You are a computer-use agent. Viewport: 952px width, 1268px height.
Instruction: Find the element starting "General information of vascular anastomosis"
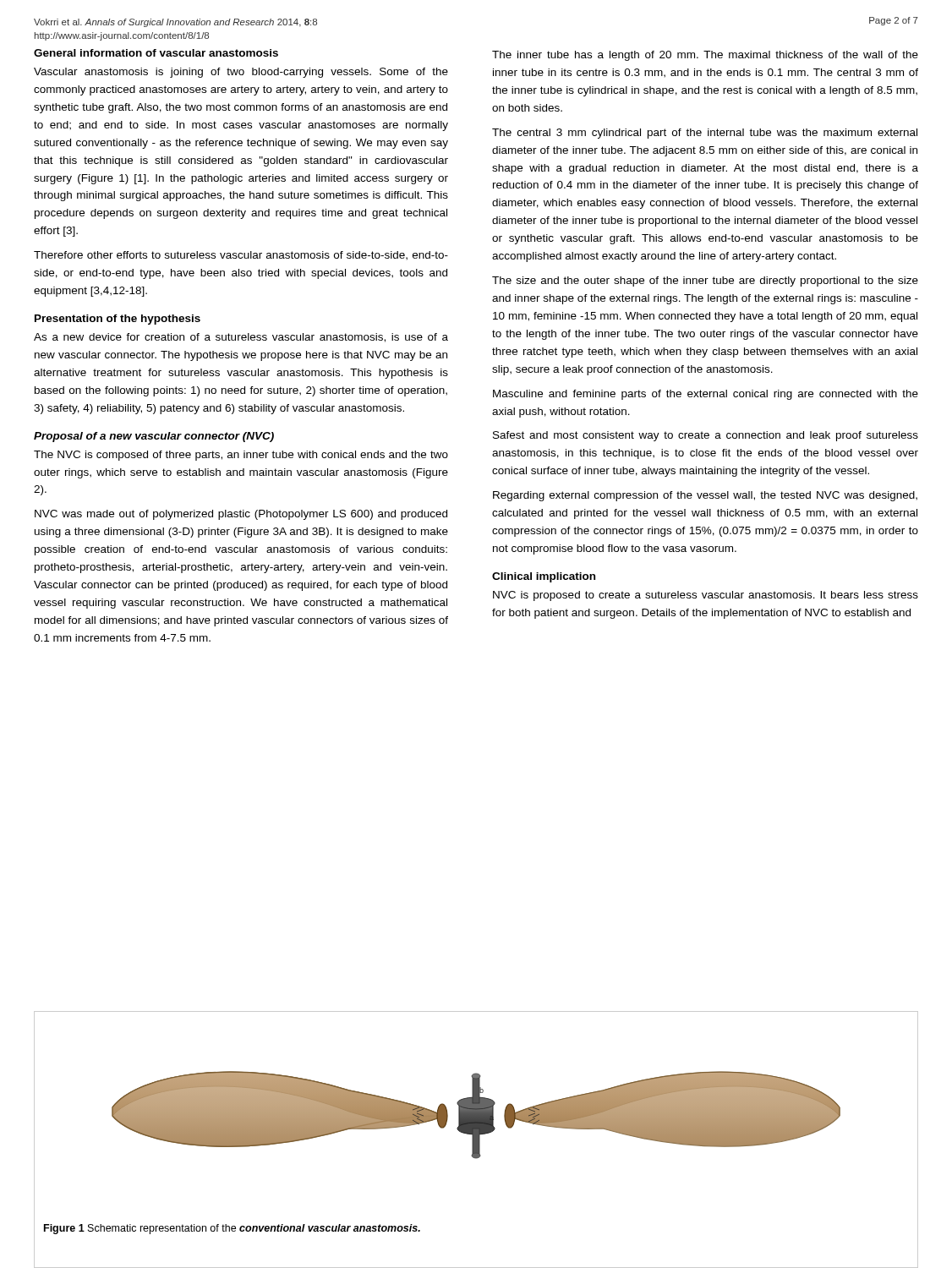click(156, 53)
